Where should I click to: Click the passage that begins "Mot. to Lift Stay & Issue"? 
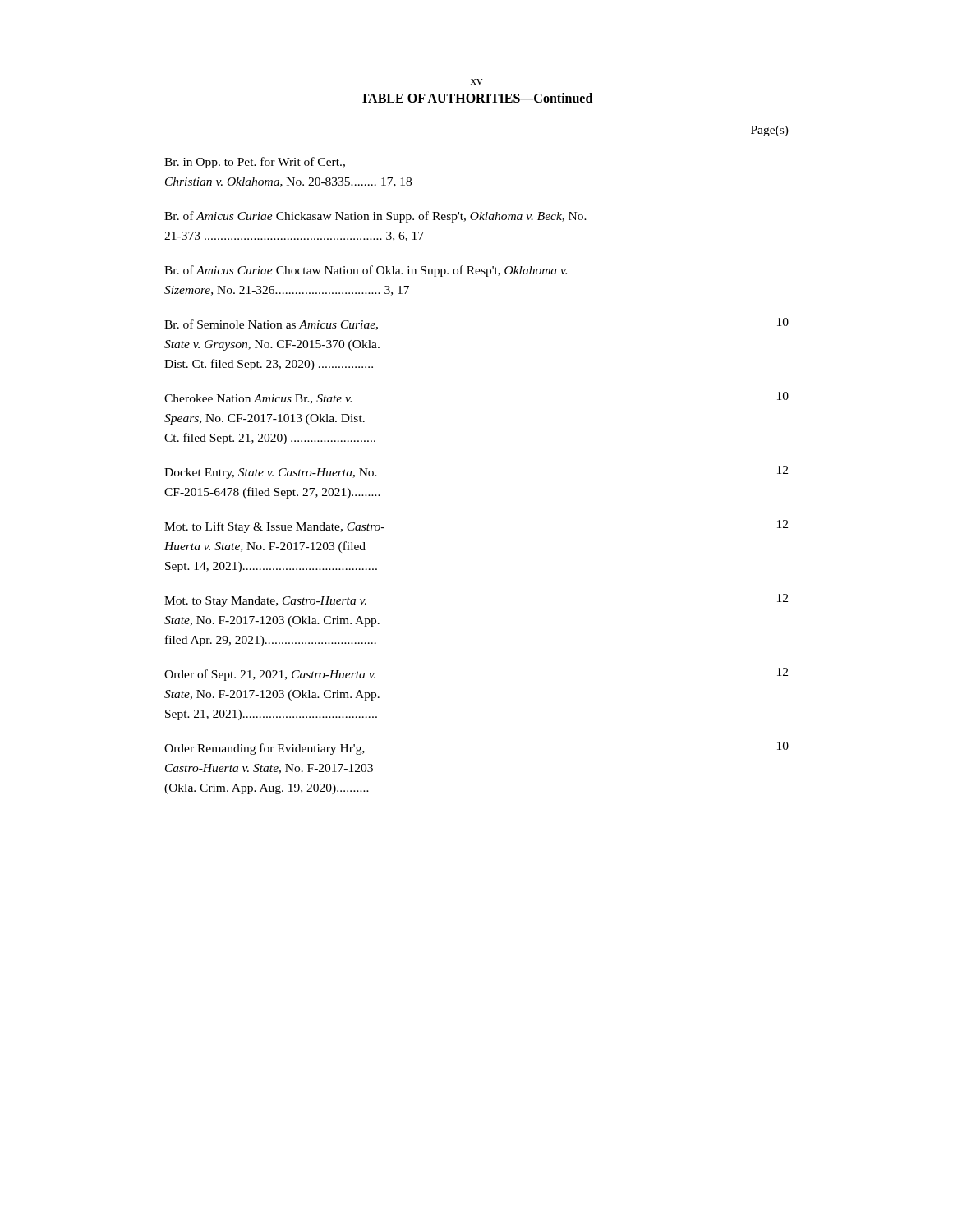[x=274, y=526]
